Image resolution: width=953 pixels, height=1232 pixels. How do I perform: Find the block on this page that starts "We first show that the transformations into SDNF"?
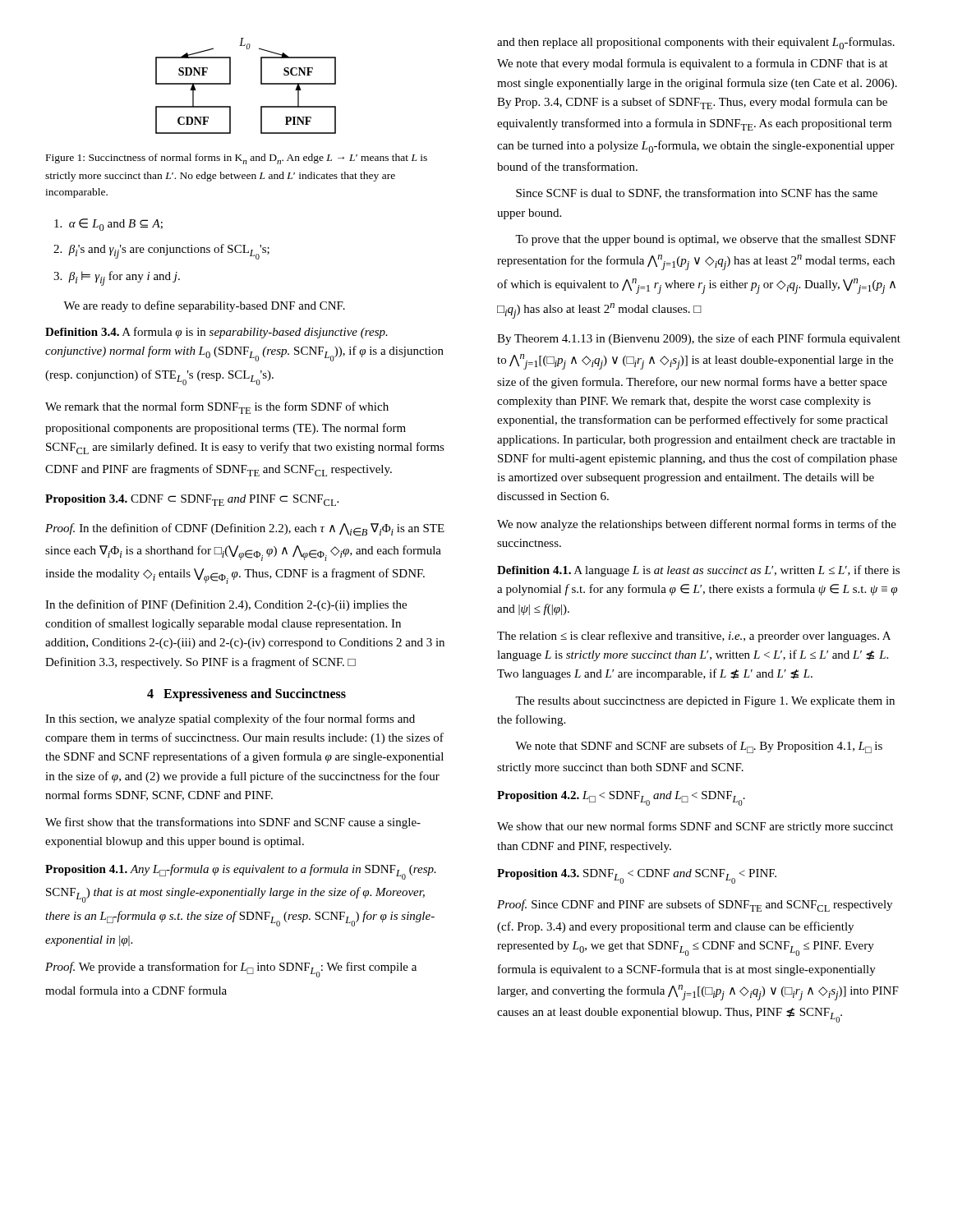click(246, 832)
